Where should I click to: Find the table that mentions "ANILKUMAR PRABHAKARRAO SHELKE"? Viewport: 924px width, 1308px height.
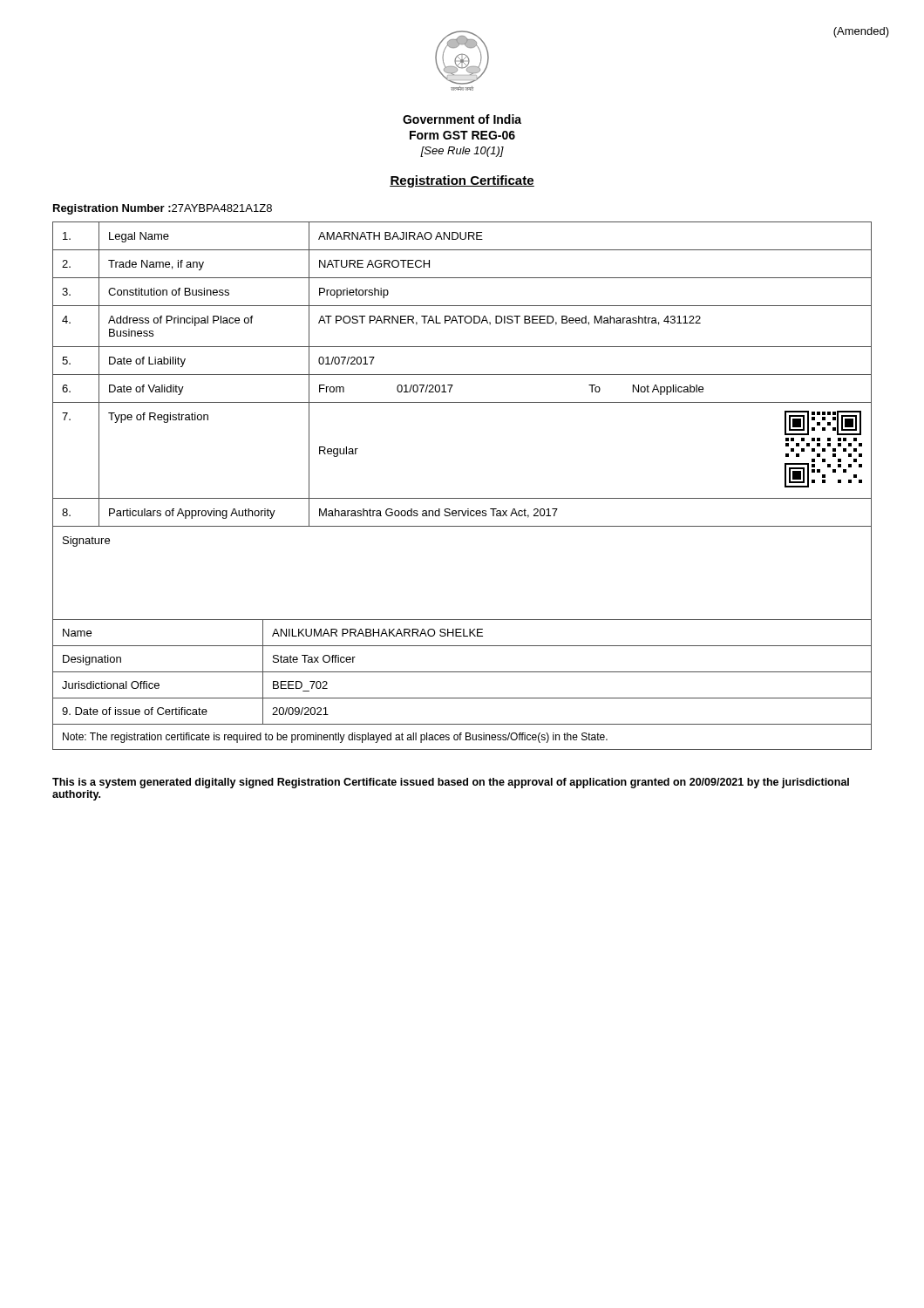pyautogui.click(x=462, y=685)
